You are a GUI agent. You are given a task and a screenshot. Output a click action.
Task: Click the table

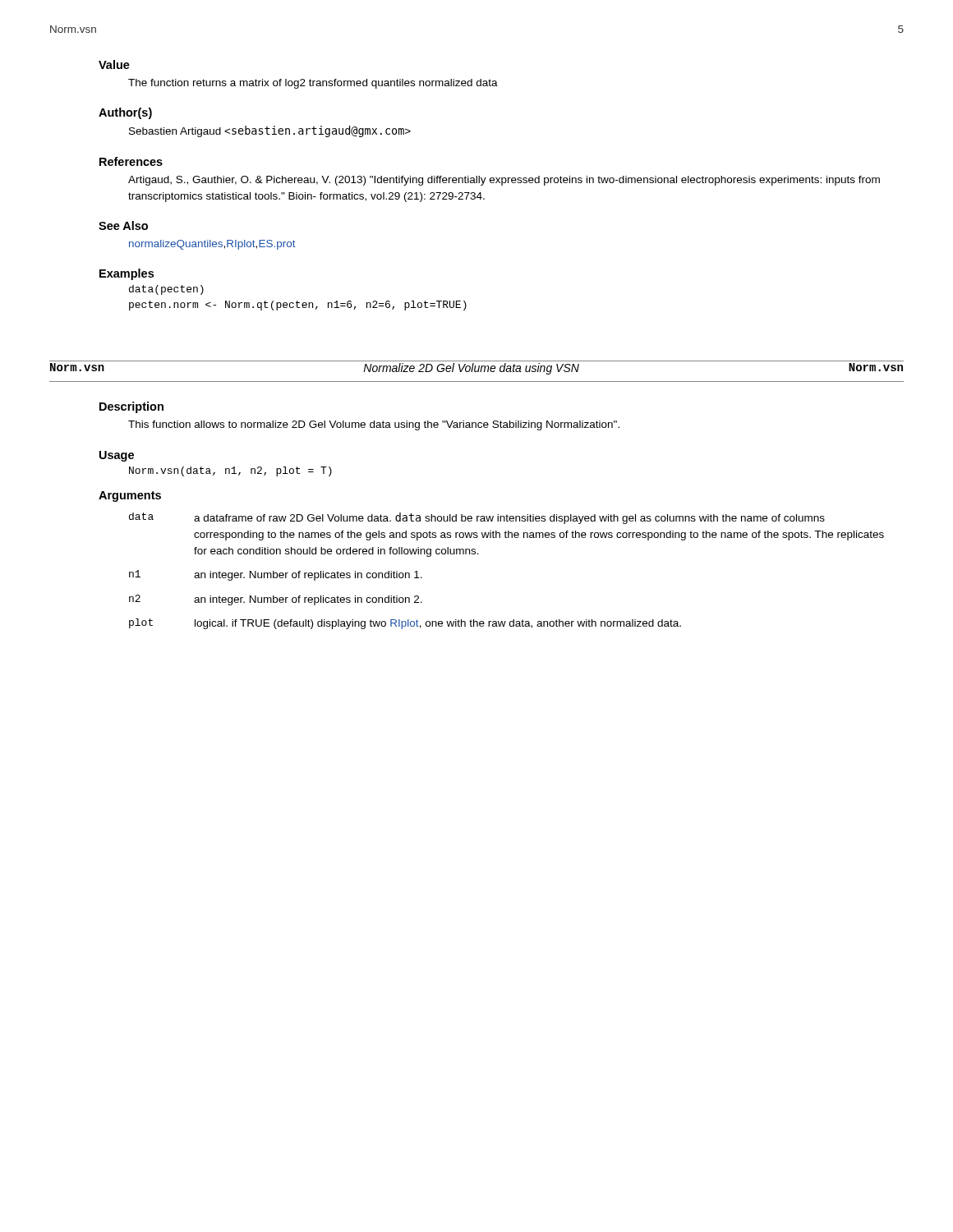(501, 571)
